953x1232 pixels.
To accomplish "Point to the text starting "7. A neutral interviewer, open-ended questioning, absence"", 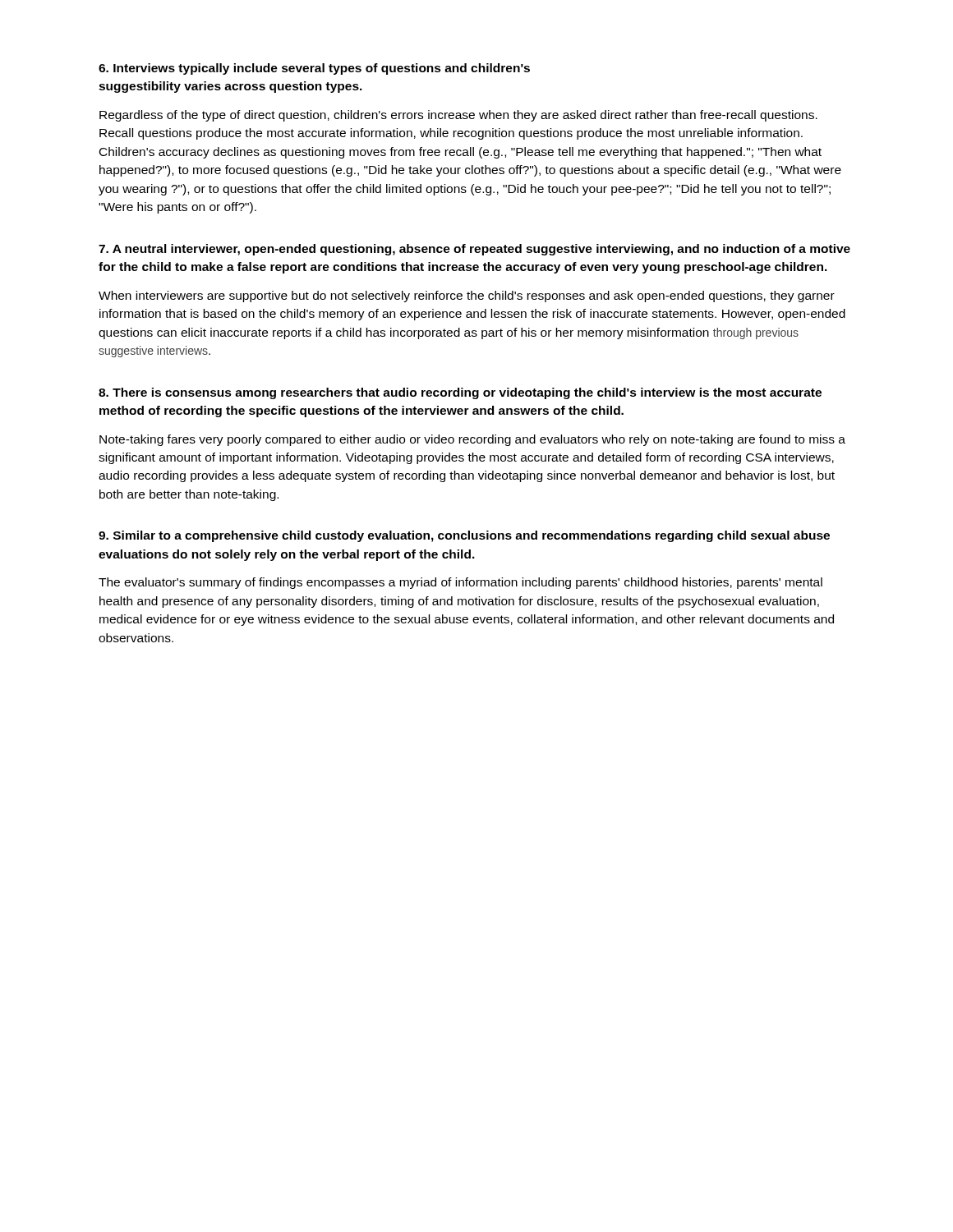I will point(474,257).
